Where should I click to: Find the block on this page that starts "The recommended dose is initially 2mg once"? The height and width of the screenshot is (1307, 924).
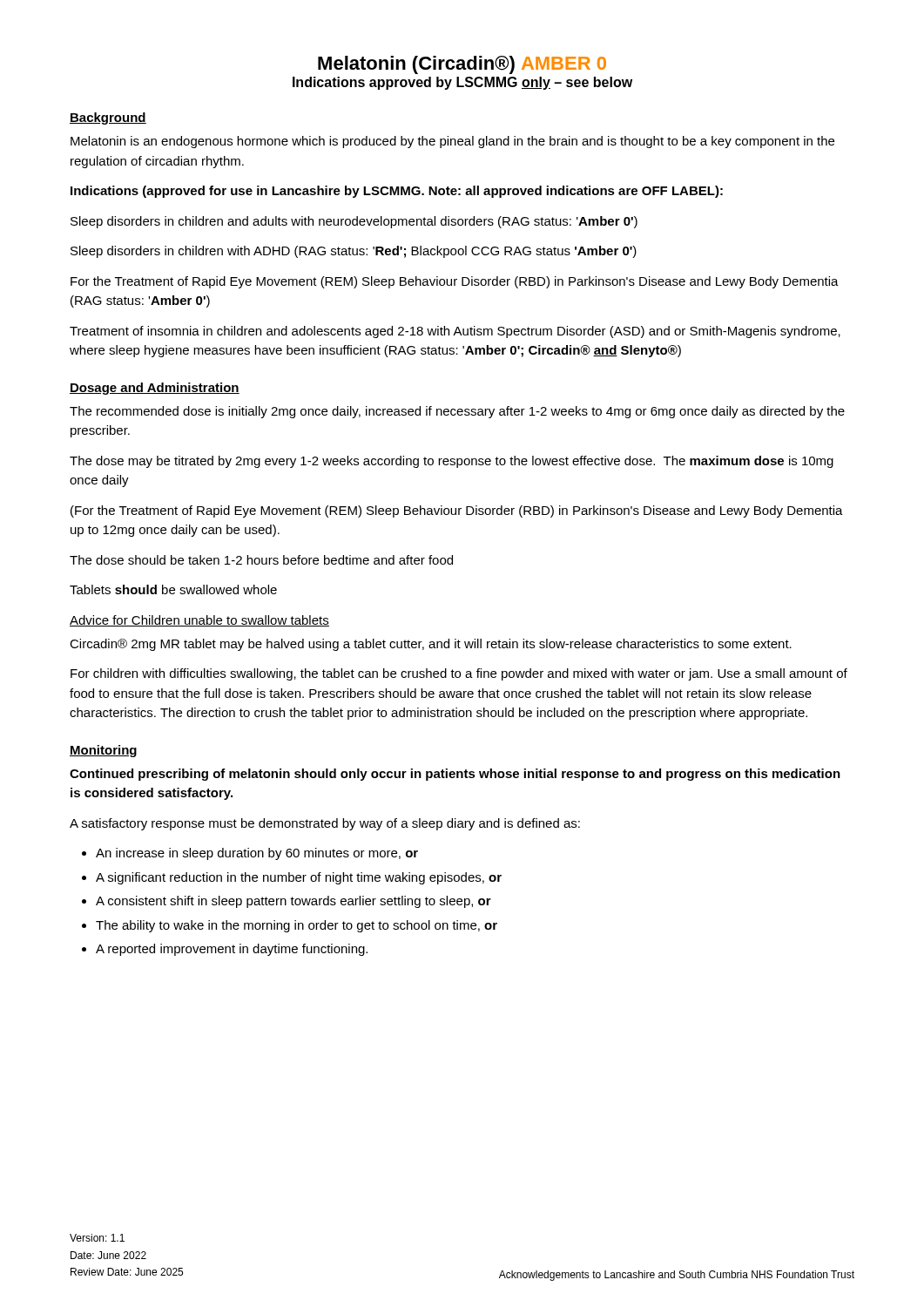(457, 420)
